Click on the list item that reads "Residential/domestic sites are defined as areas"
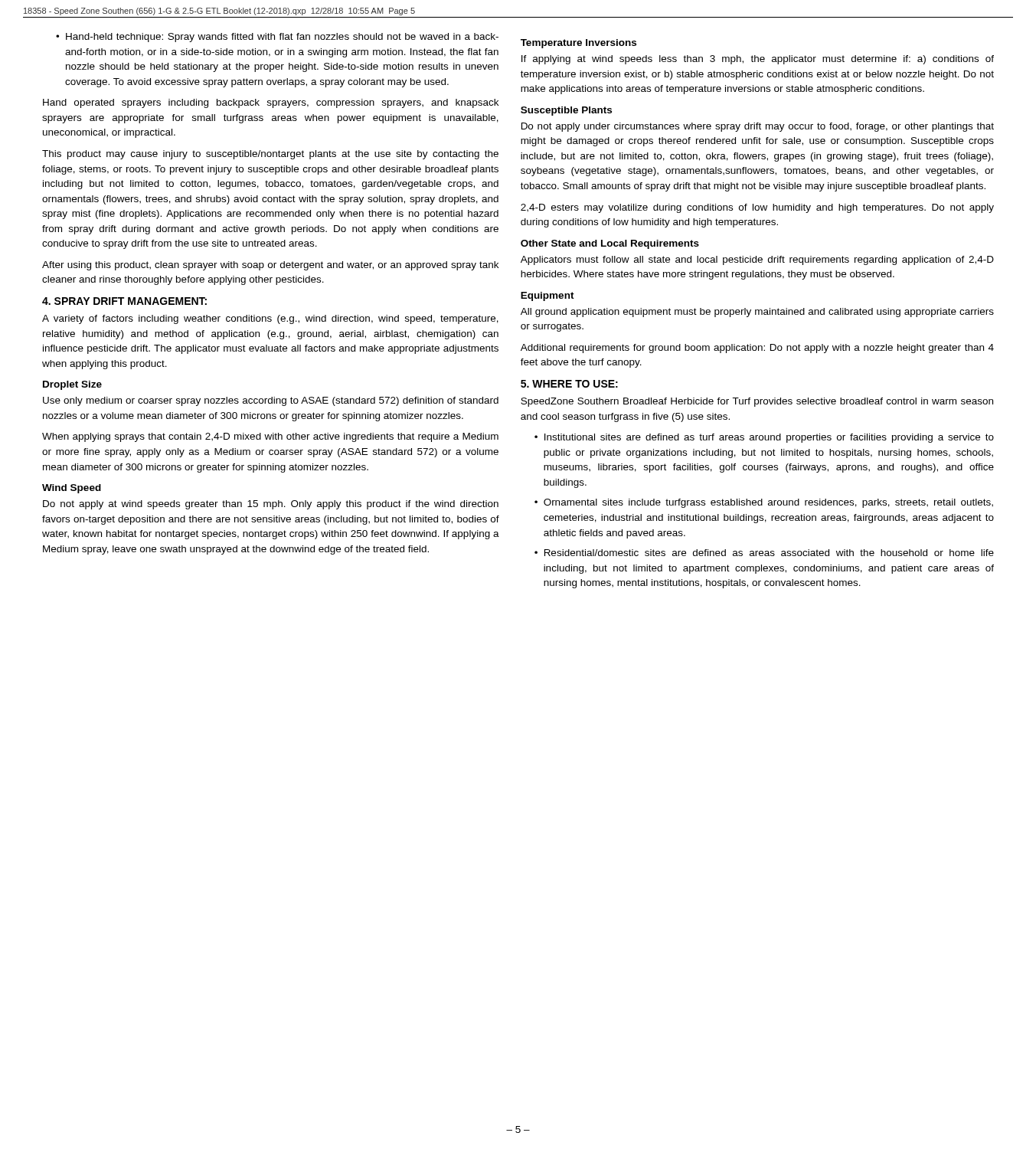The height and width of the screenshot is (1149, 1036). pyautogui.click(x=769, y=568)
